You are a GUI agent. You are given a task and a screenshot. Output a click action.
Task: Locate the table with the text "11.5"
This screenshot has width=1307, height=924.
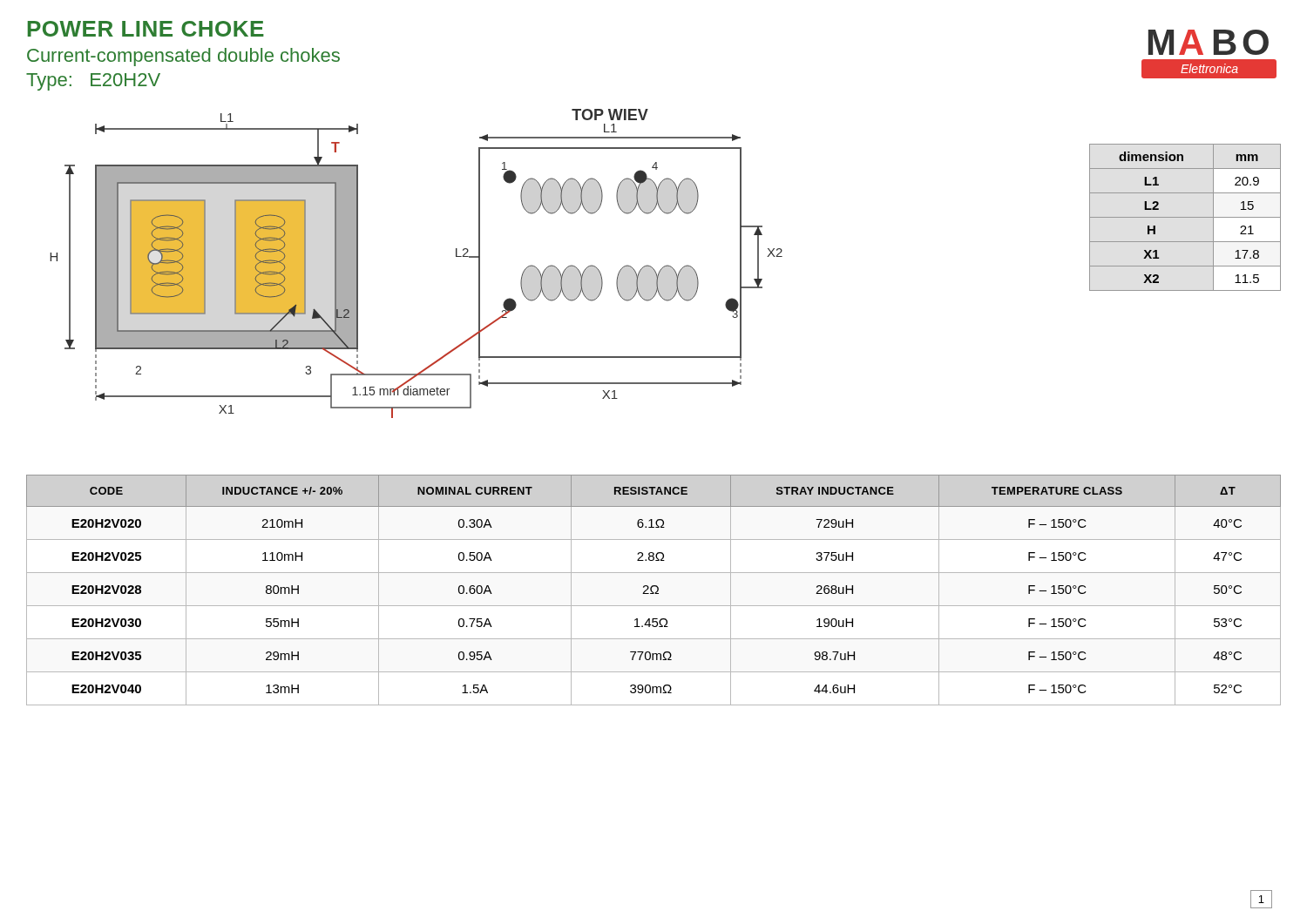[1185, 217]
